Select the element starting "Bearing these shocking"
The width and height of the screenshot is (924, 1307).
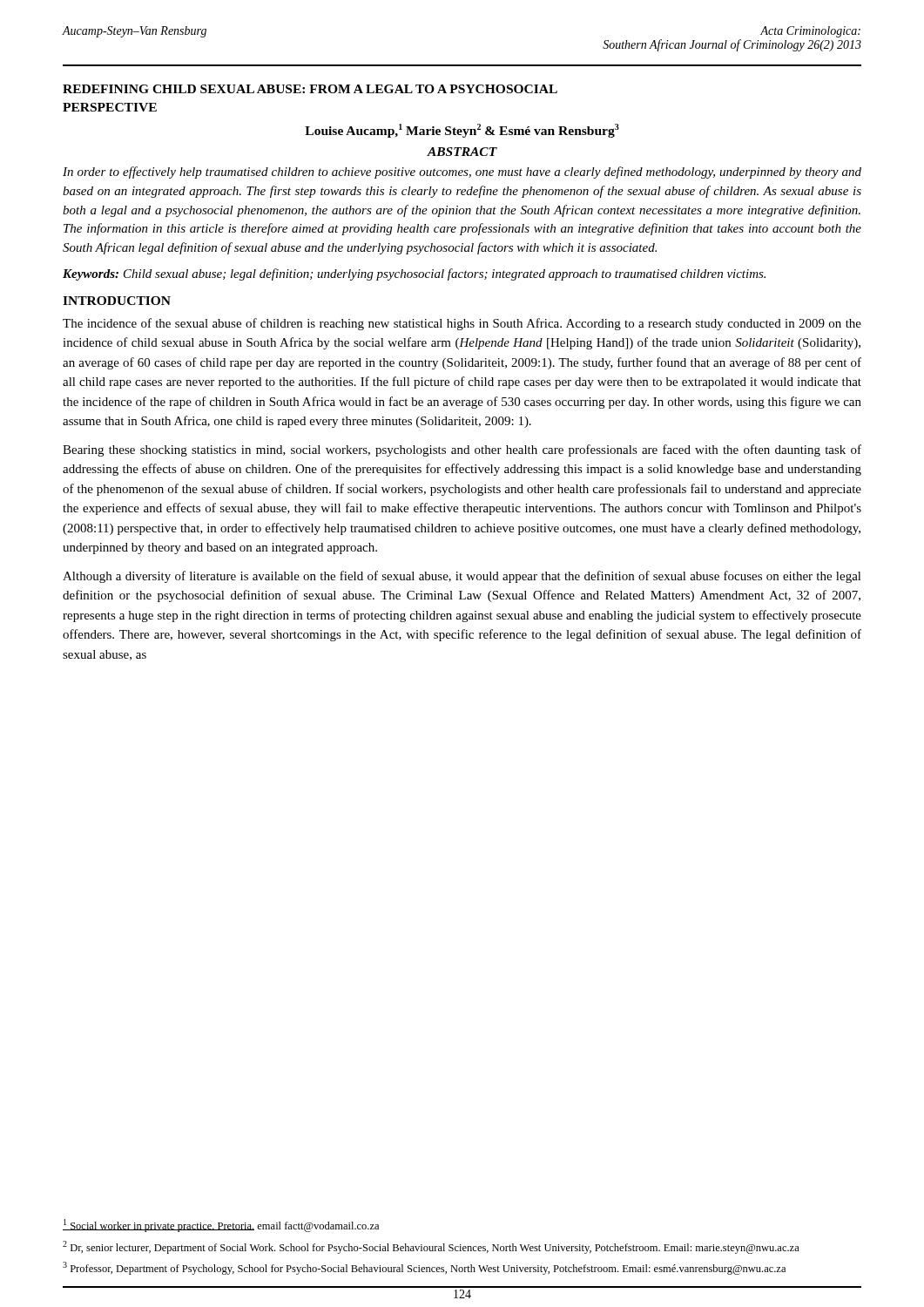(462, 498)
